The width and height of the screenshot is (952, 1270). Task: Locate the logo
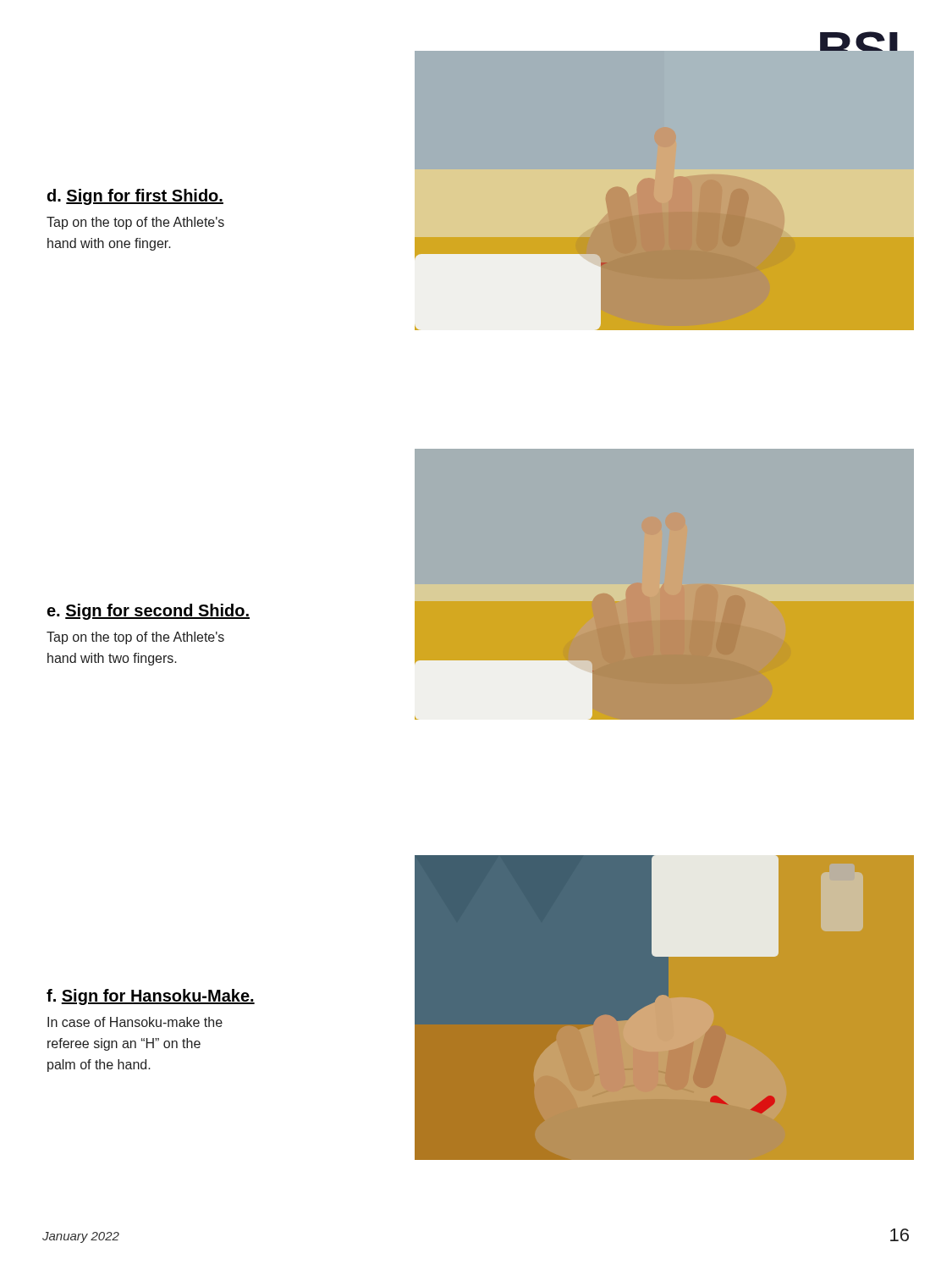click(872, 62)
